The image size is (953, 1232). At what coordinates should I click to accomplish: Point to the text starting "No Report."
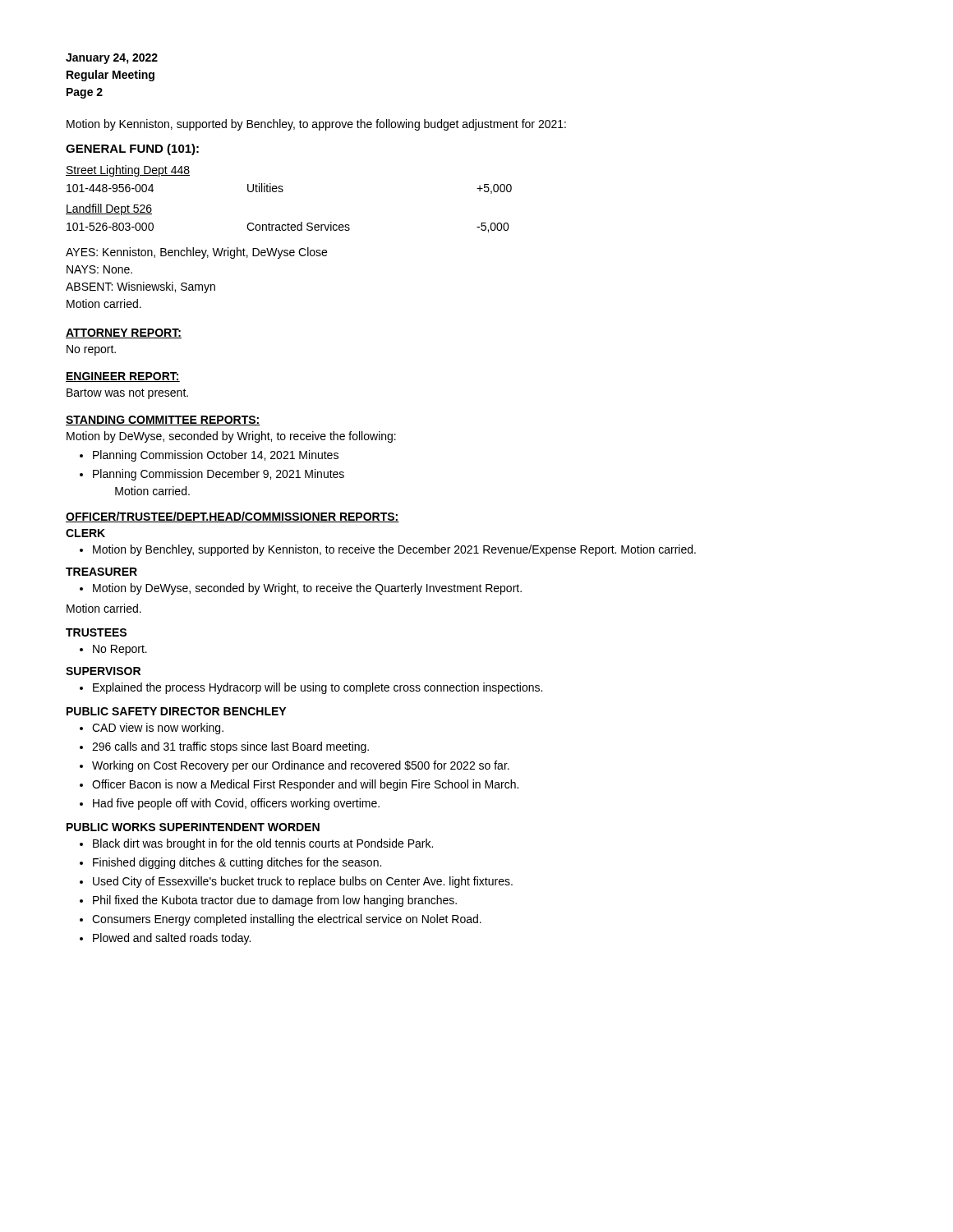click(120, 649)
